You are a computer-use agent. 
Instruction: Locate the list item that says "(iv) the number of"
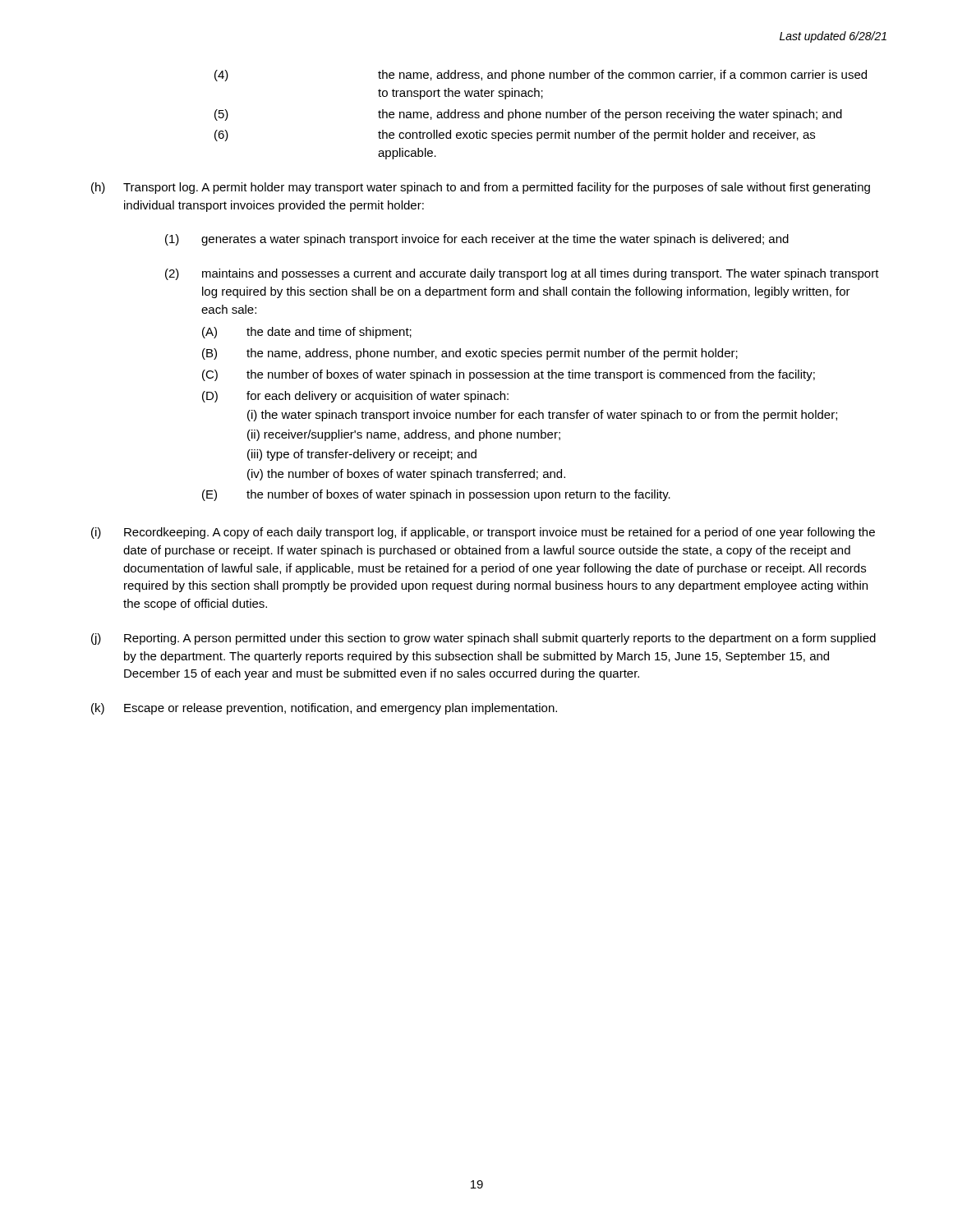(406, 473)
